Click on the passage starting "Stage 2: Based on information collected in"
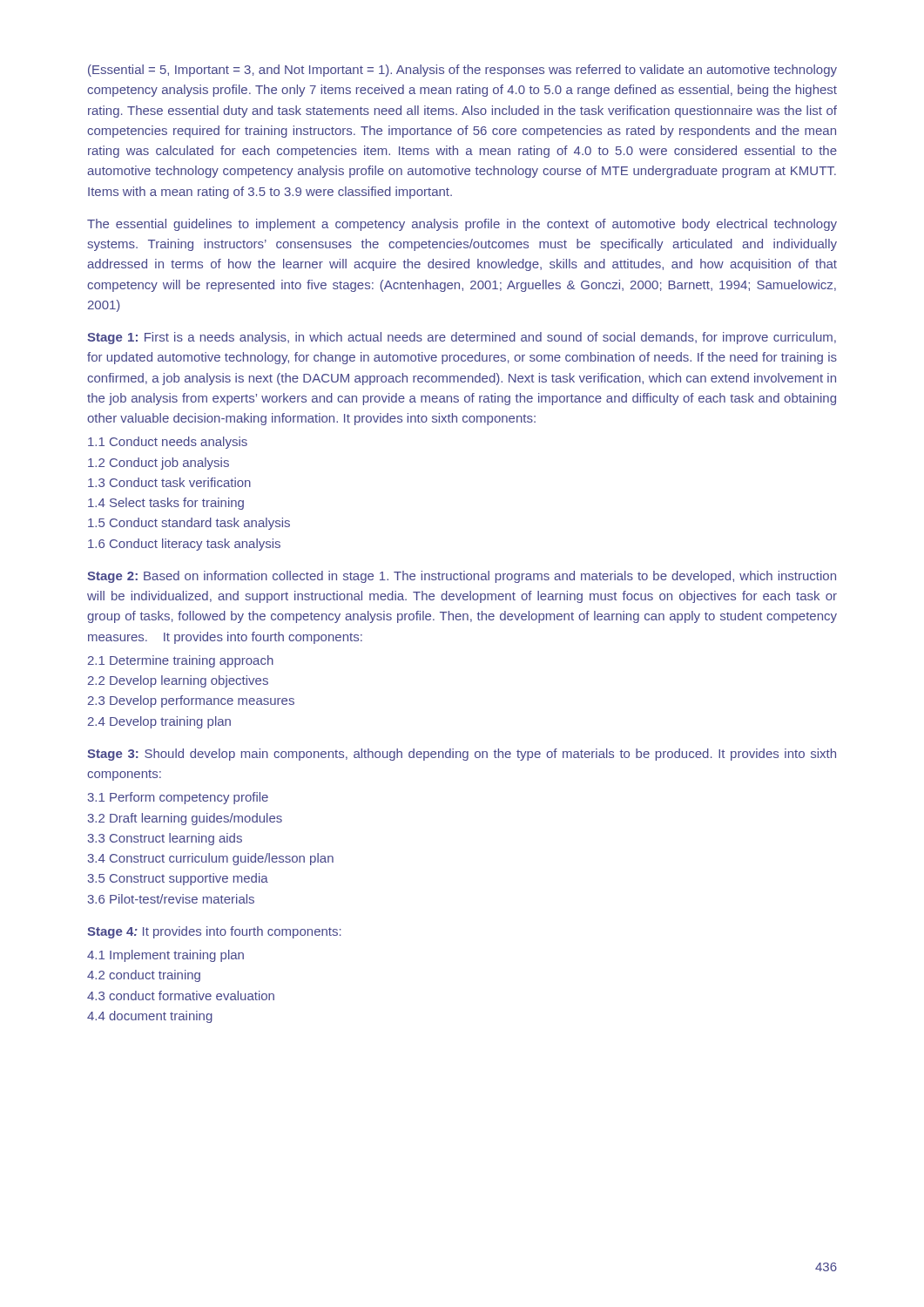Viewport: 924px width, 1307px height. point(462,606)
